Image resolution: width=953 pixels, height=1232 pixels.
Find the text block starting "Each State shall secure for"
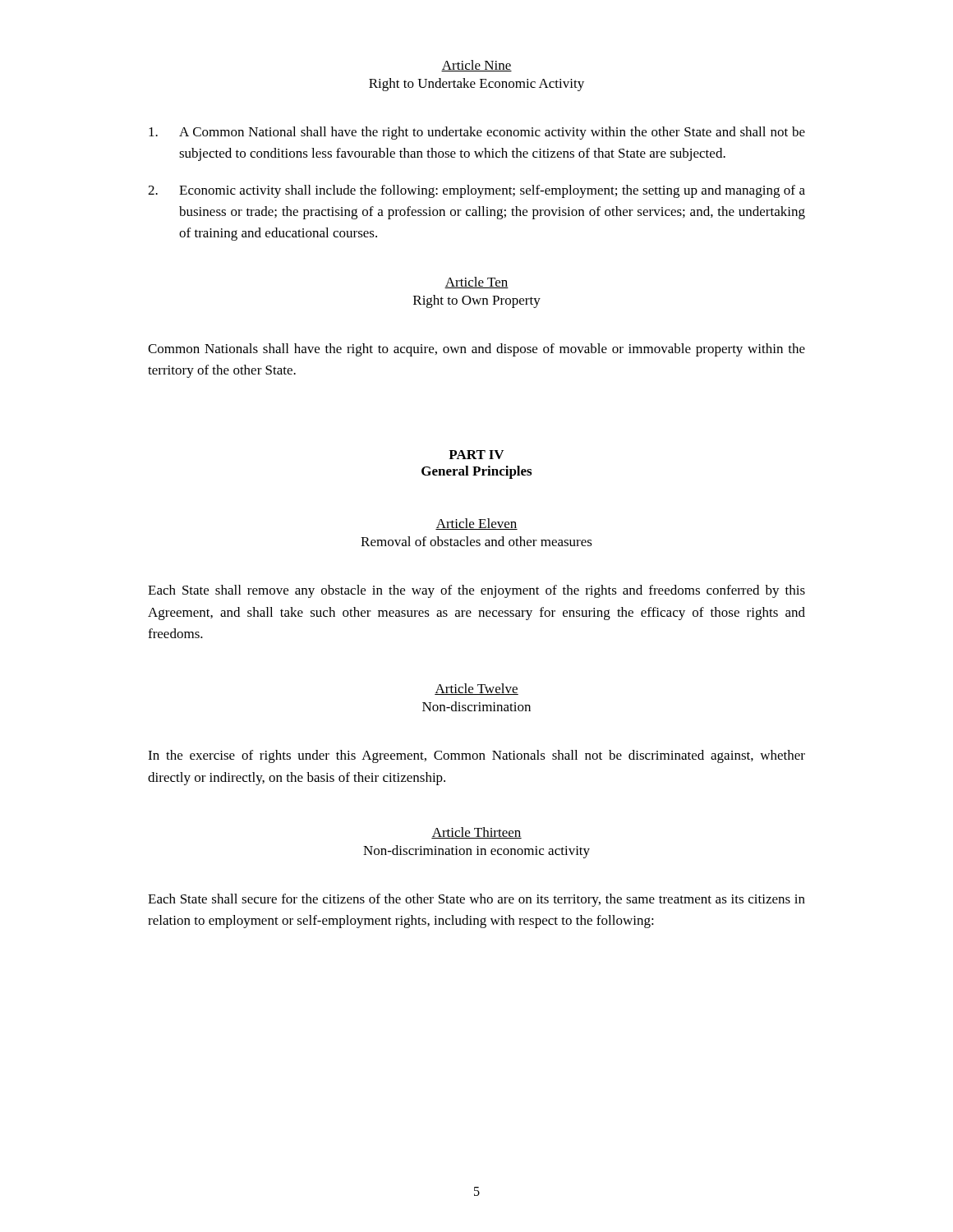pos(476,910)
